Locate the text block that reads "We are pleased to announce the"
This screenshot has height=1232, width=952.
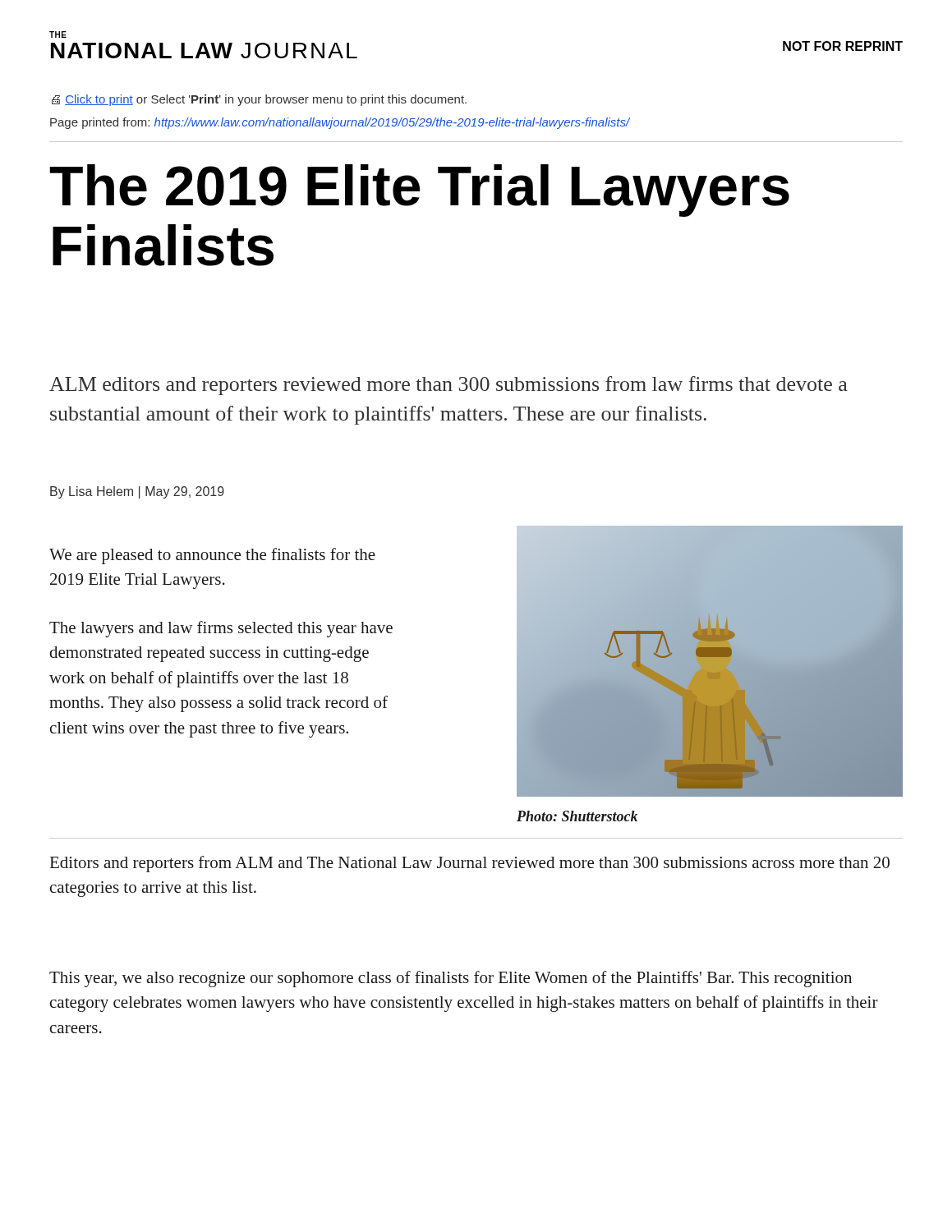pos(222,641)
